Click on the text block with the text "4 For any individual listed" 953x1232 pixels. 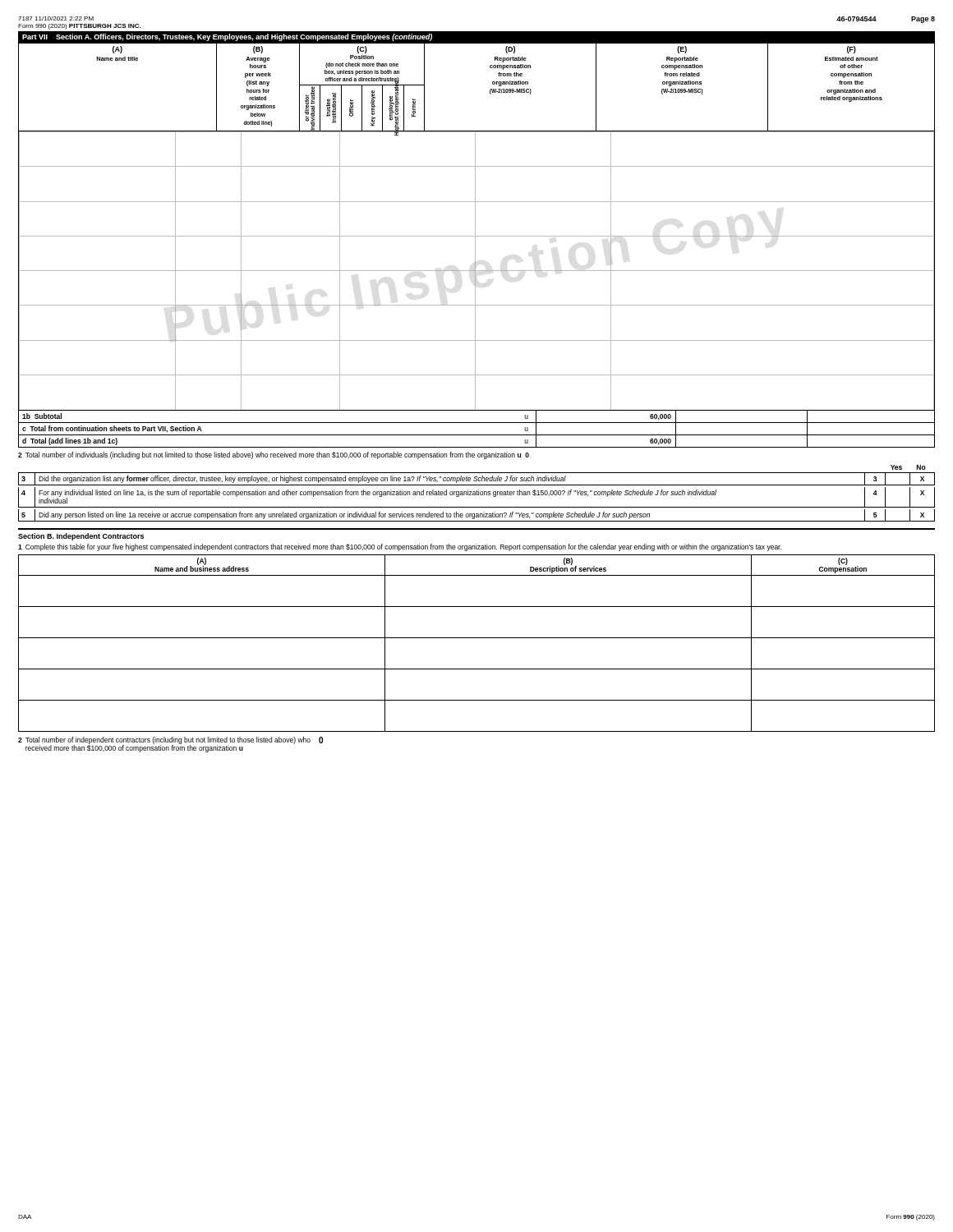point(476,497)
